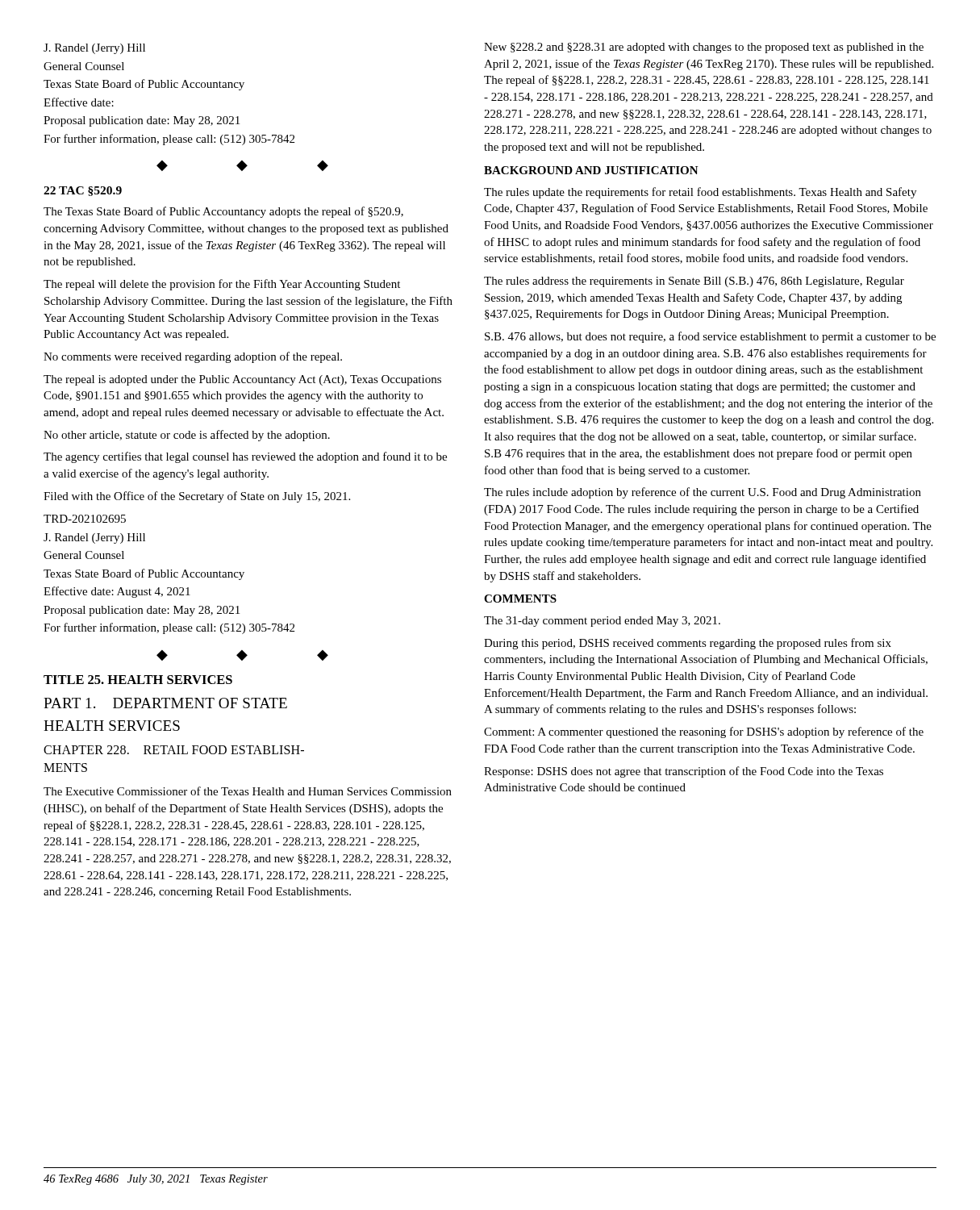Select the passage starting "The repeal is adopted"
The image size is (980, 1210).
point(249,396)
